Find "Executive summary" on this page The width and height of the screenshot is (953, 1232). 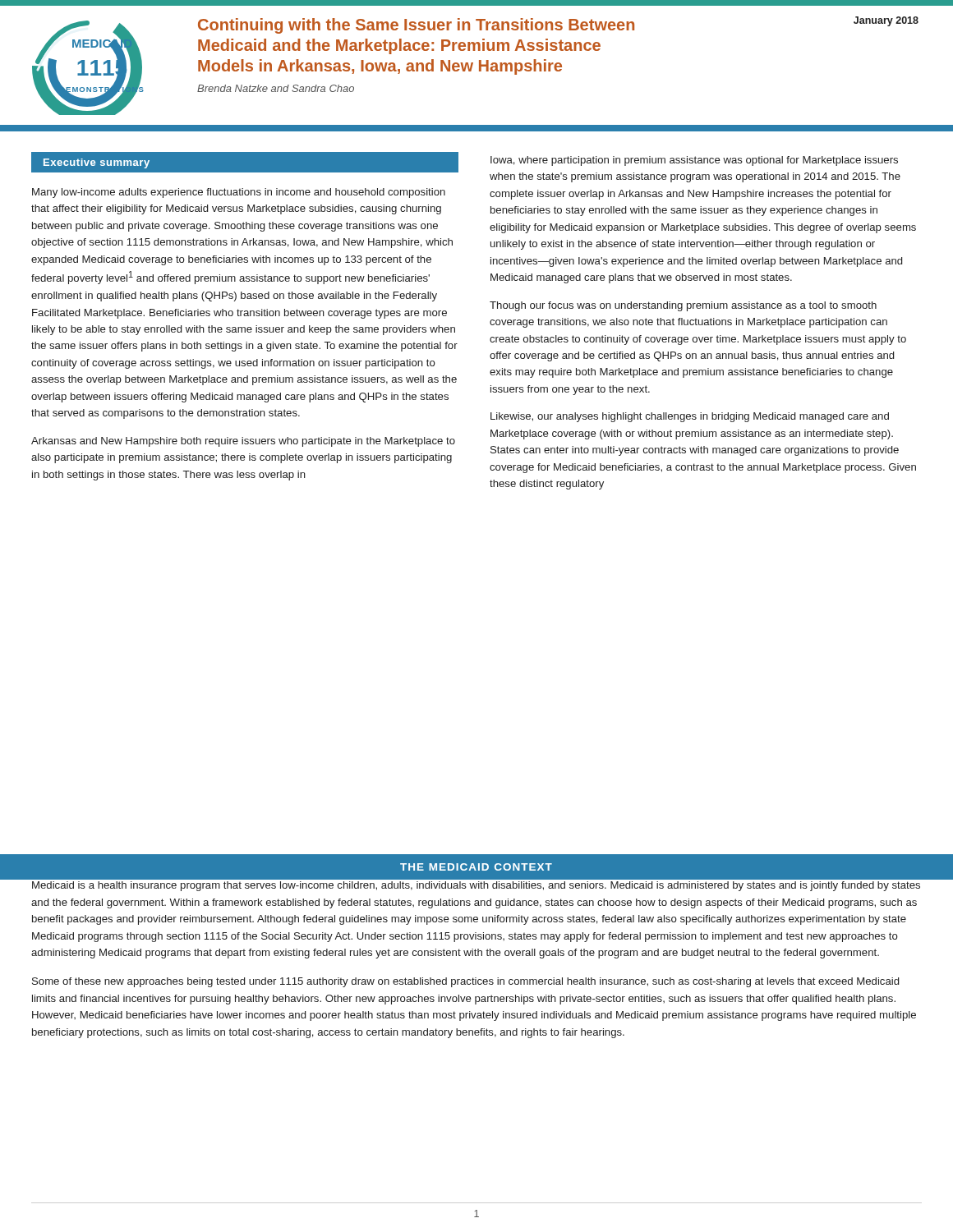point(96,162)
